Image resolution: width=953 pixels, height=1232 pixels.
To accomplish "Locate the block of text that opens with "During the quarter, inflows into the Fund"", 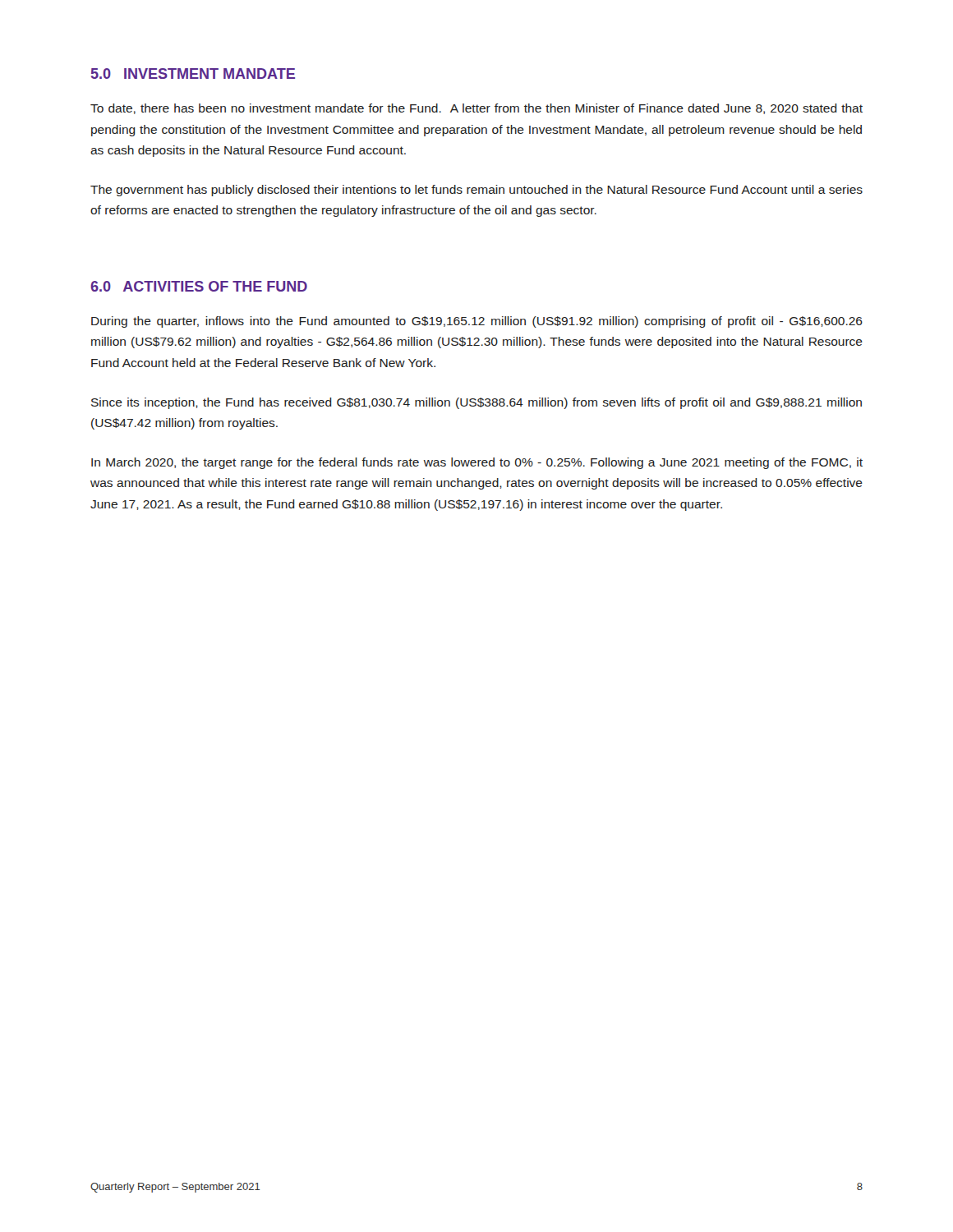I will click(x=476, y=342).
